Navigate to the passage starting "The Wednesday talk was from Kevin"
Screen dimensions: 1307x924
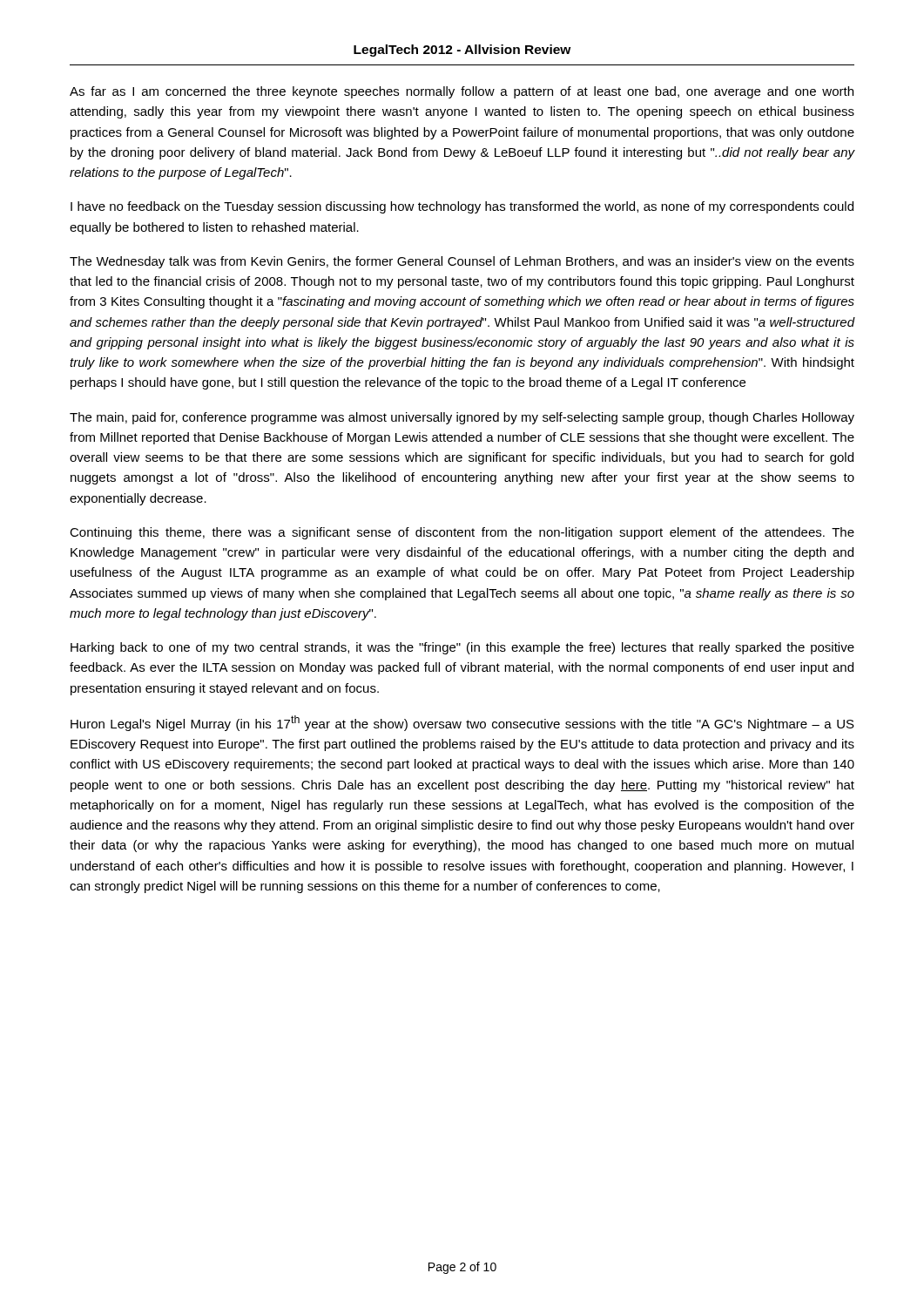pos(462,322)
